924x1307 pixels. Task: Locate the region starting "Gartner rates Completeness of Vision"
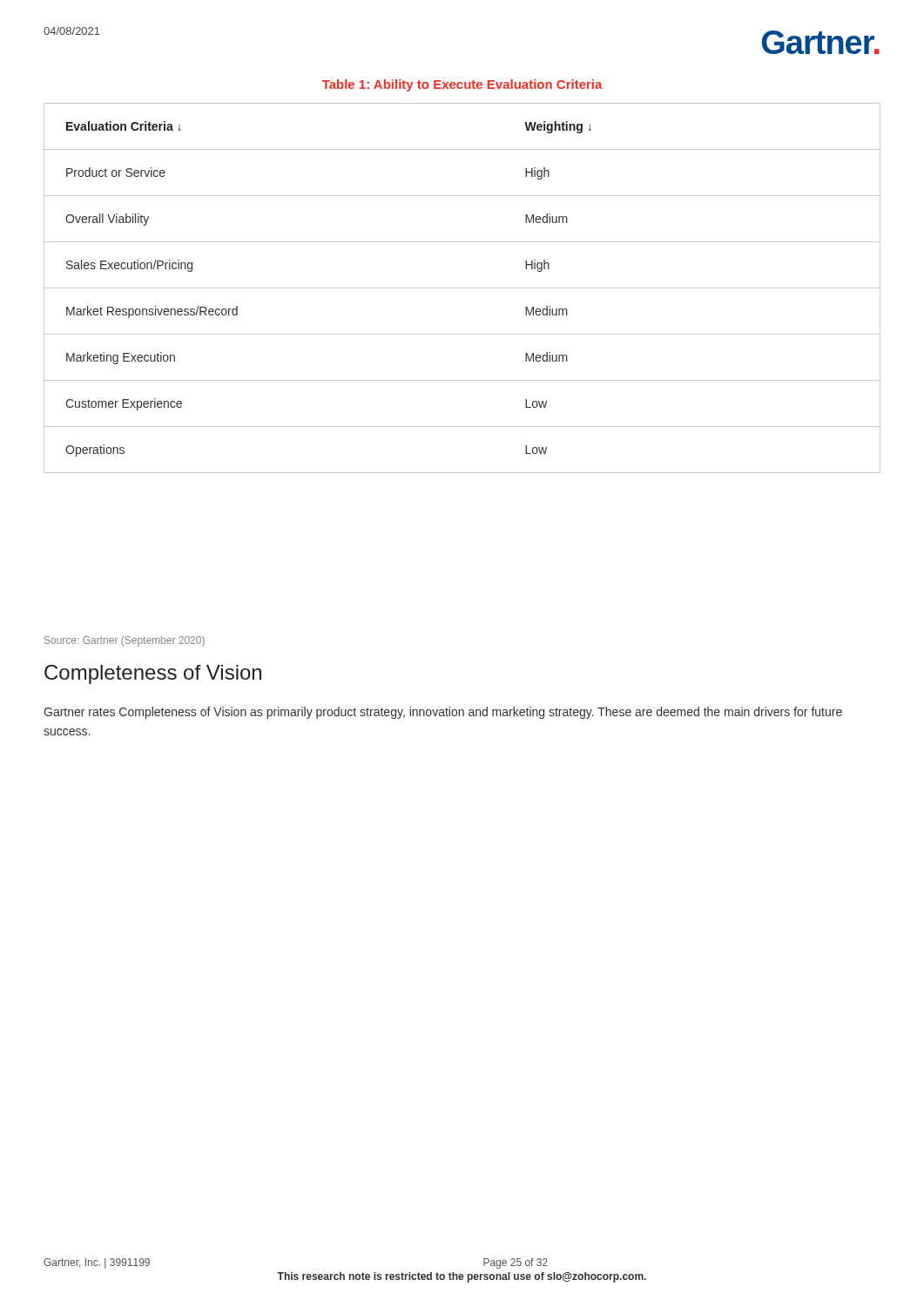click(x=443, y=722)
